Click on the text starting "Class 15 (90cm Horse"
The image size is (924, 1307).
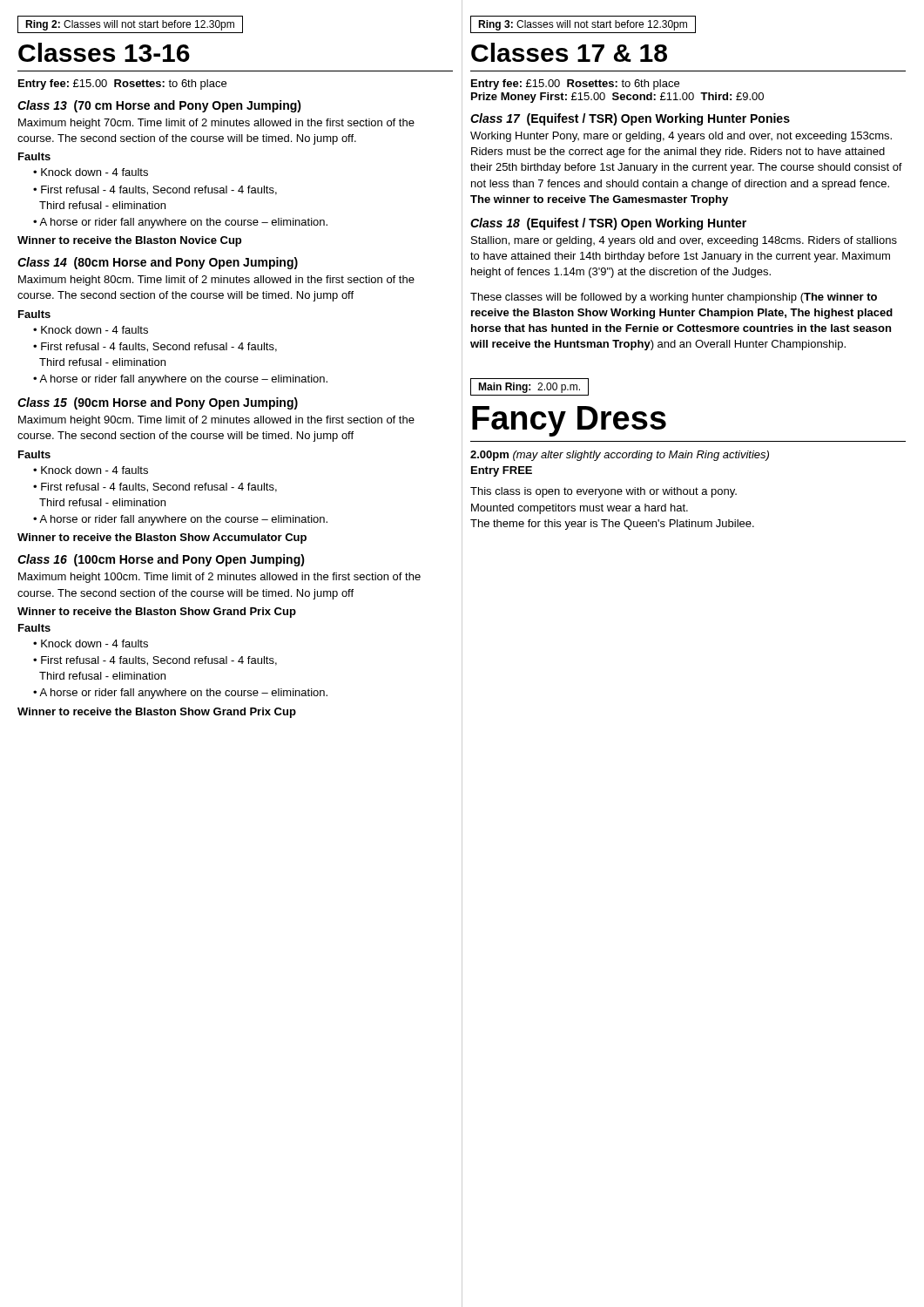[x=235, y=403]
